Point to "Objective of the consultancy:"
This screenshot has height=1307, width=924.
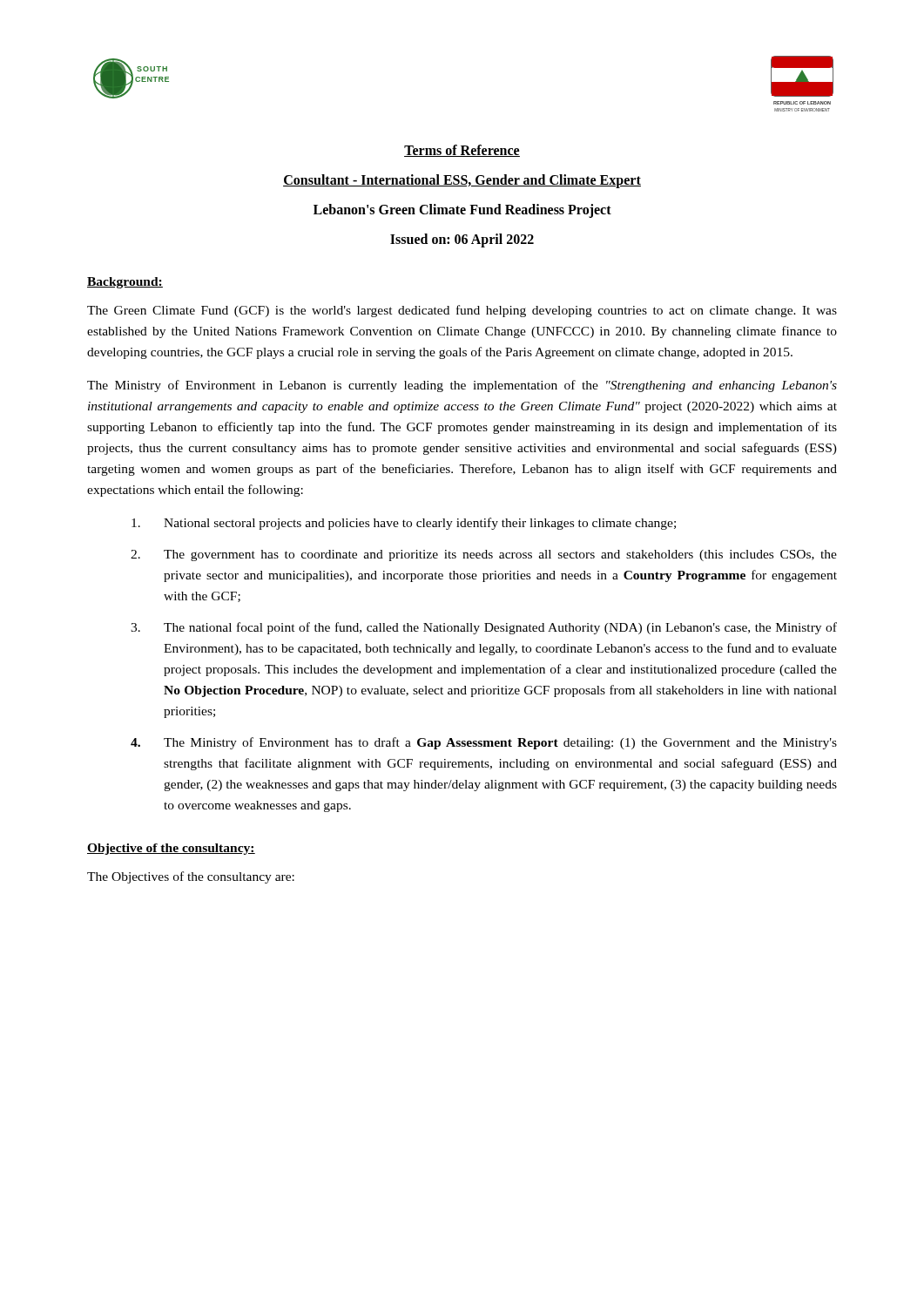(x=171, y=848)
